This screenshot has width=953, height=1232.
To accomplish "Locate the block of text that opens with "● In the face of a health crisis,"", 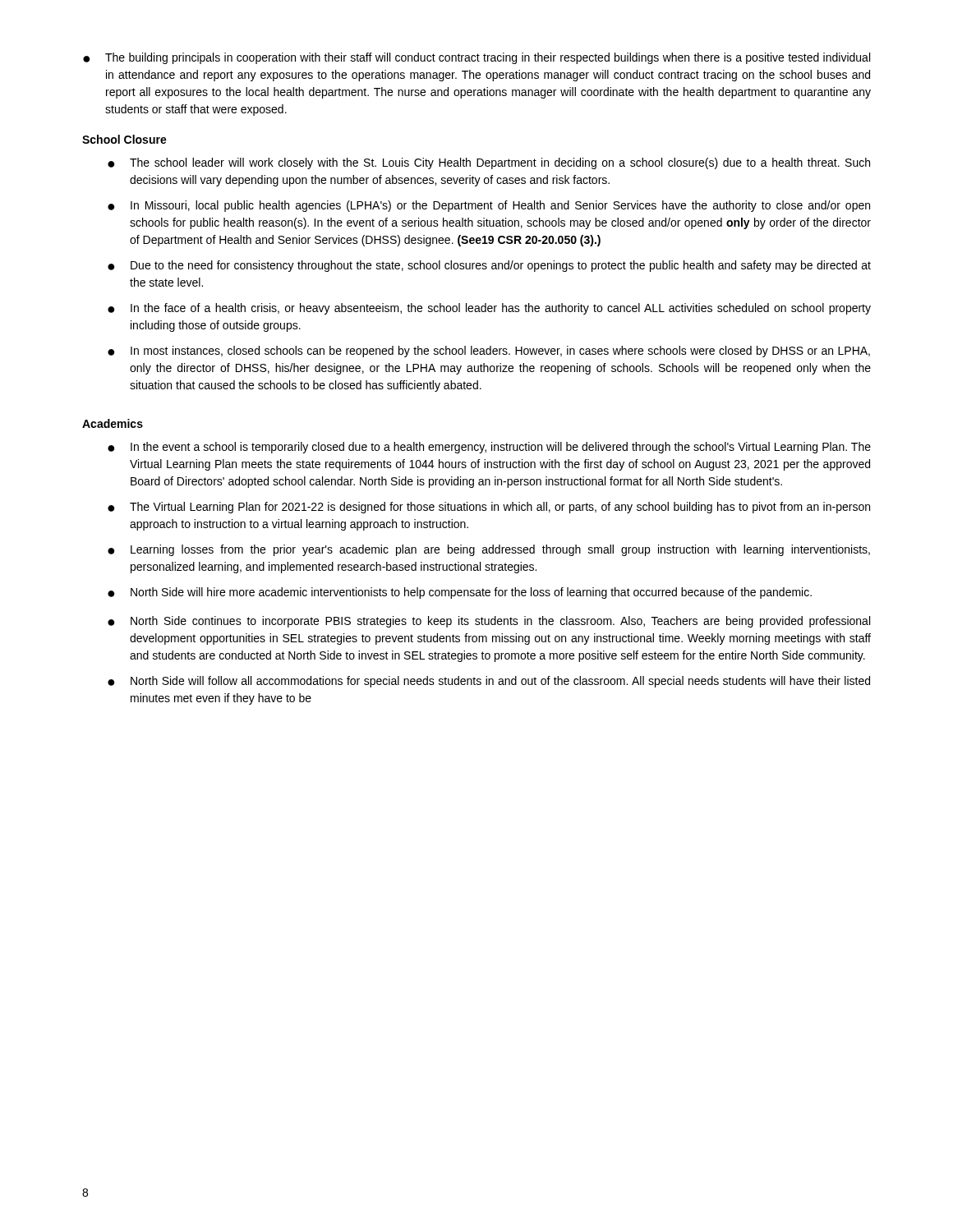I will (489, 317).
